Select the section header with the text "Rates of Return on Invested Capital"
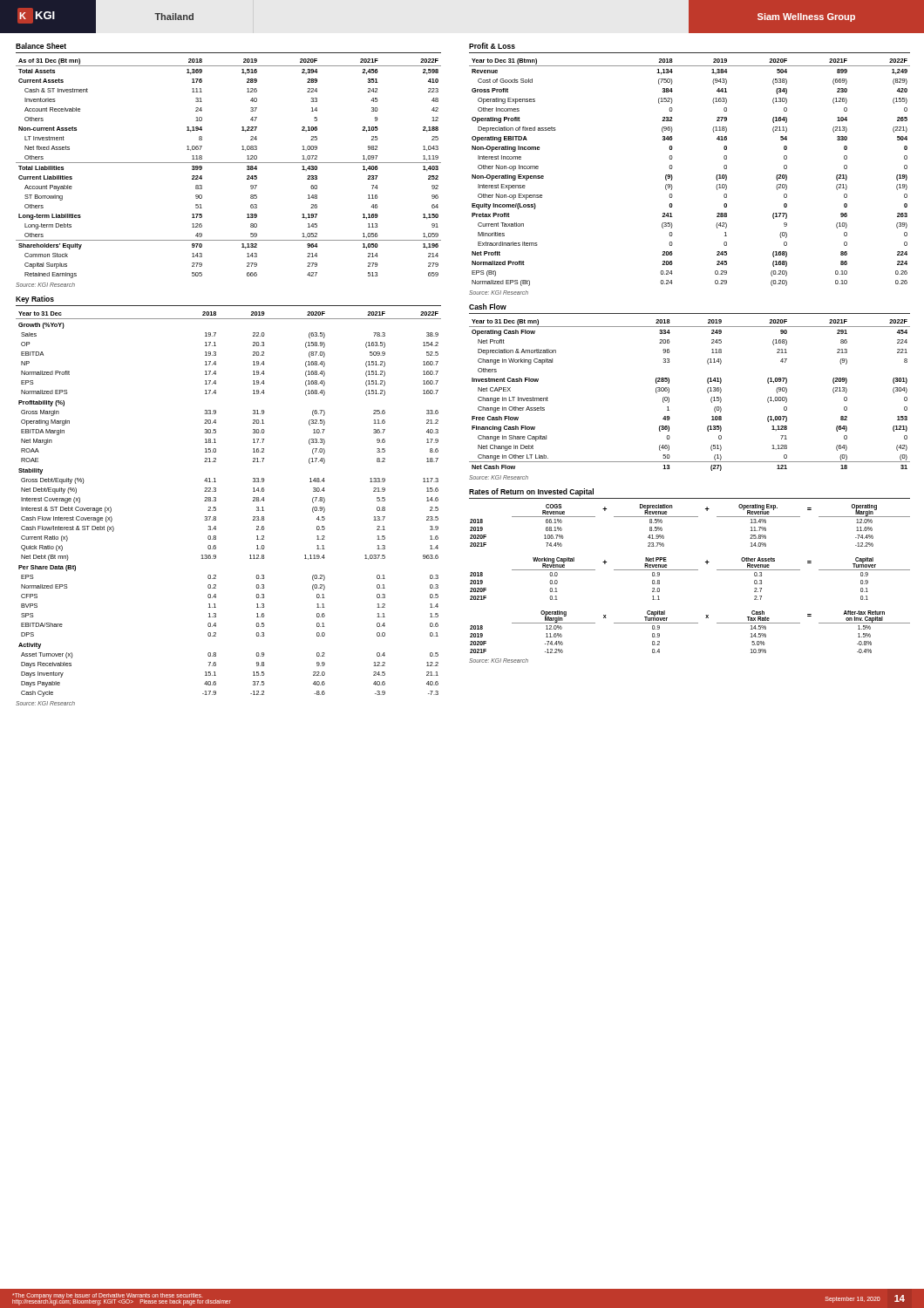 (532, 492)
